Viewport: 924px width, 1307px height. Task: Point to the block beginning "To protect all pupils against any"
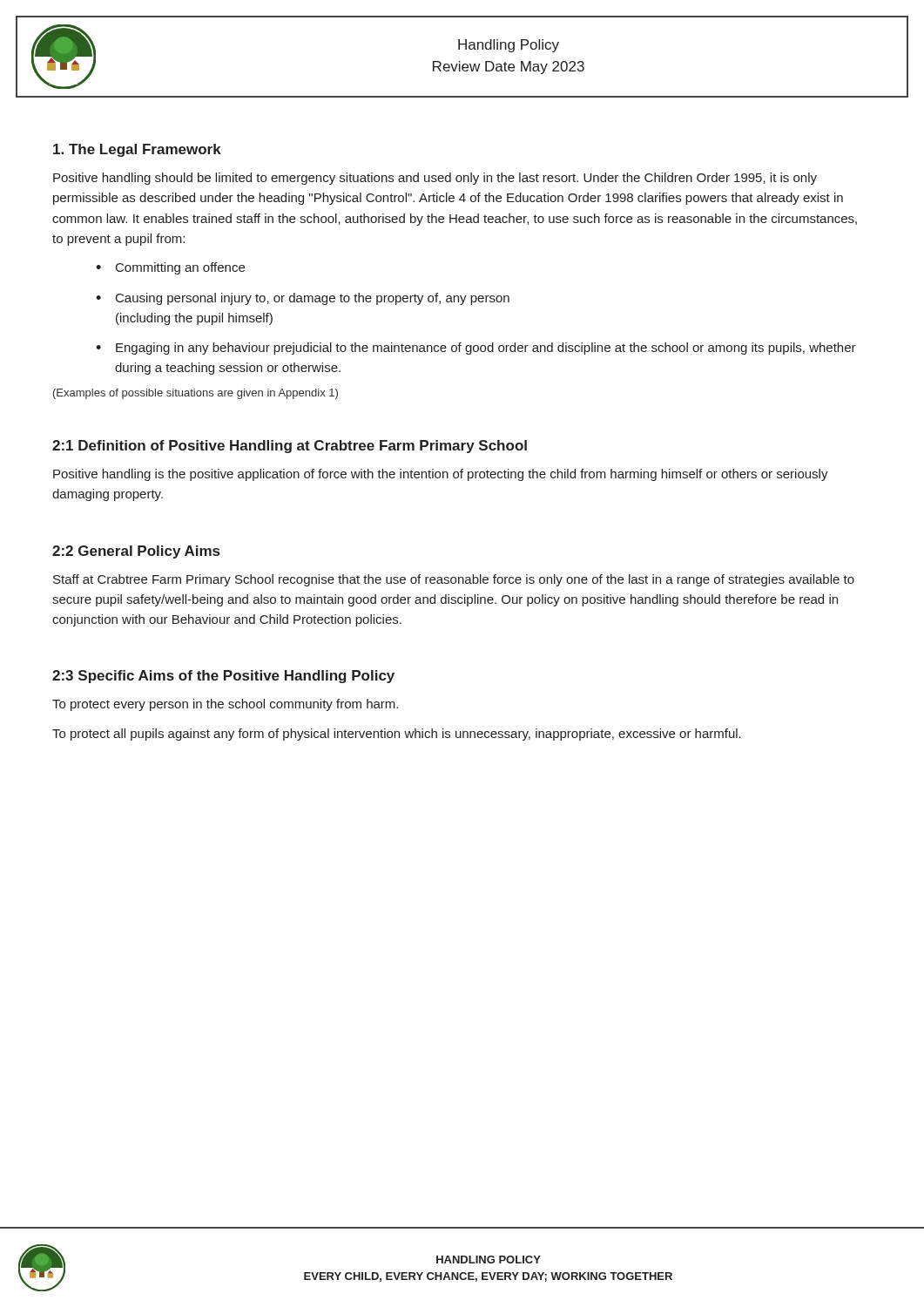[397, 733]
